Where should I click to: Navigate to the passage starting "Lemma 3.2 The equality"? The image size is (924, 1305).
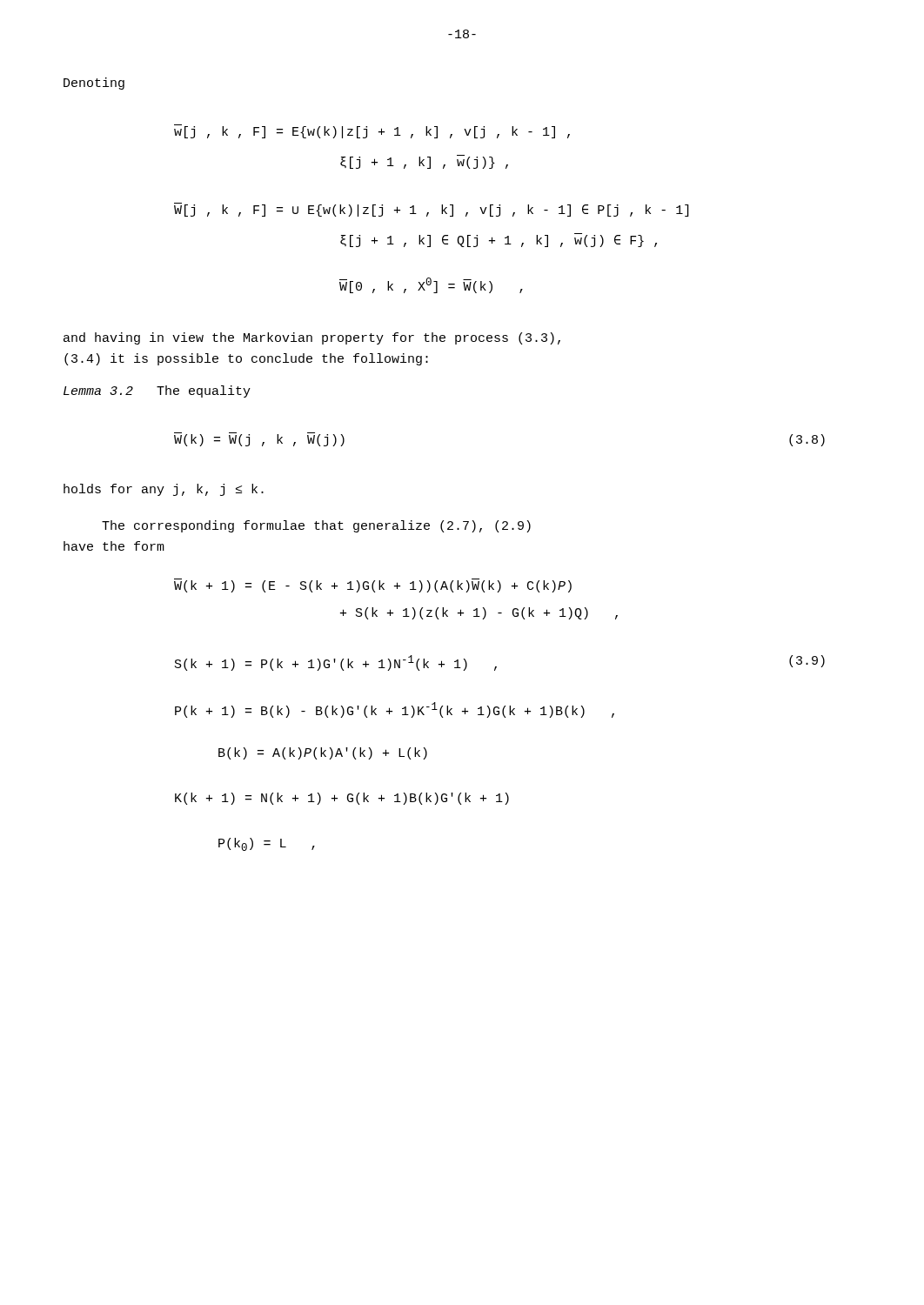[157, 392]
